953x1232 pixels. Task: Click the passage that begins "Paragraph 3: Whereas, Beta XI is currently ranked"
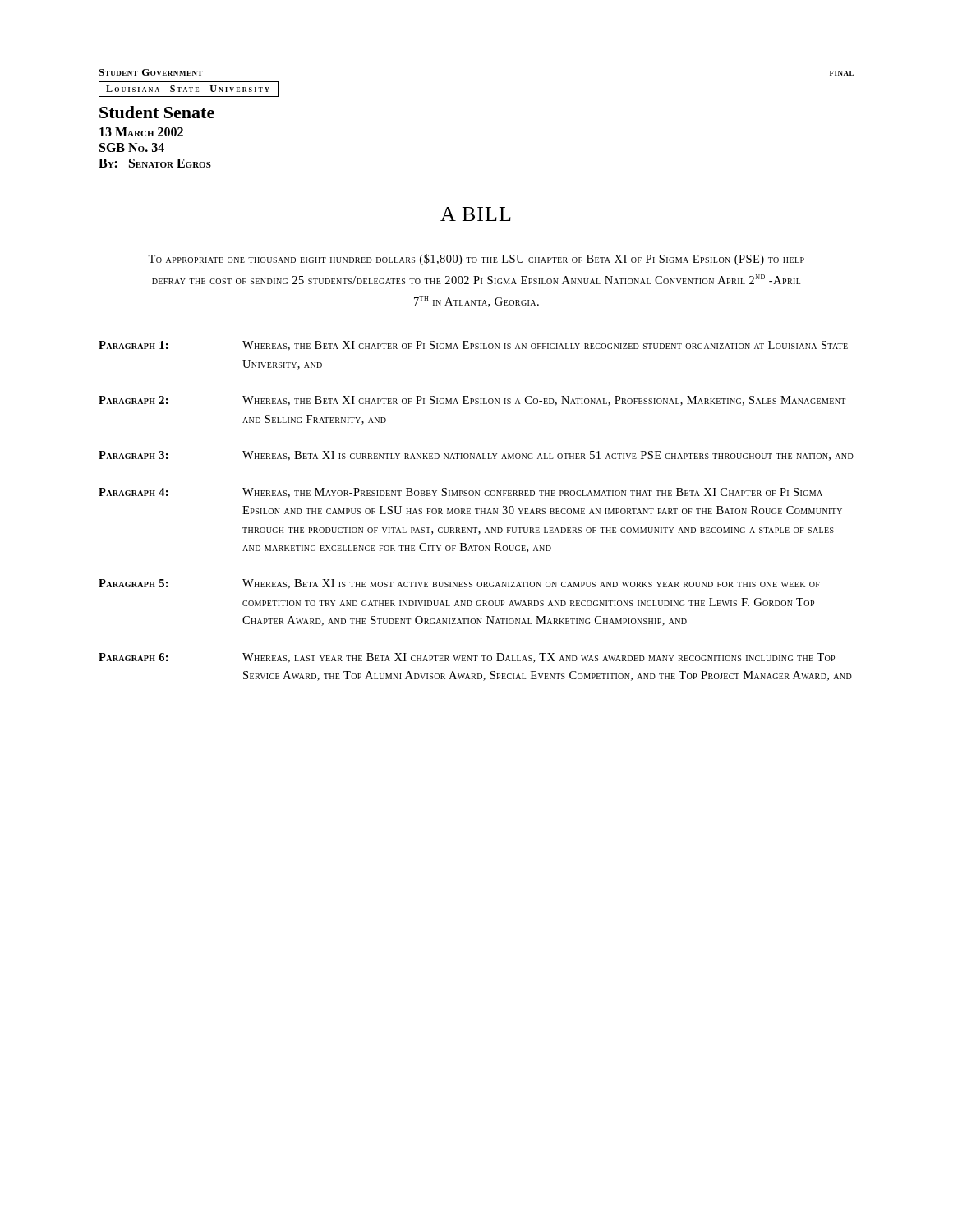(476, 455)
